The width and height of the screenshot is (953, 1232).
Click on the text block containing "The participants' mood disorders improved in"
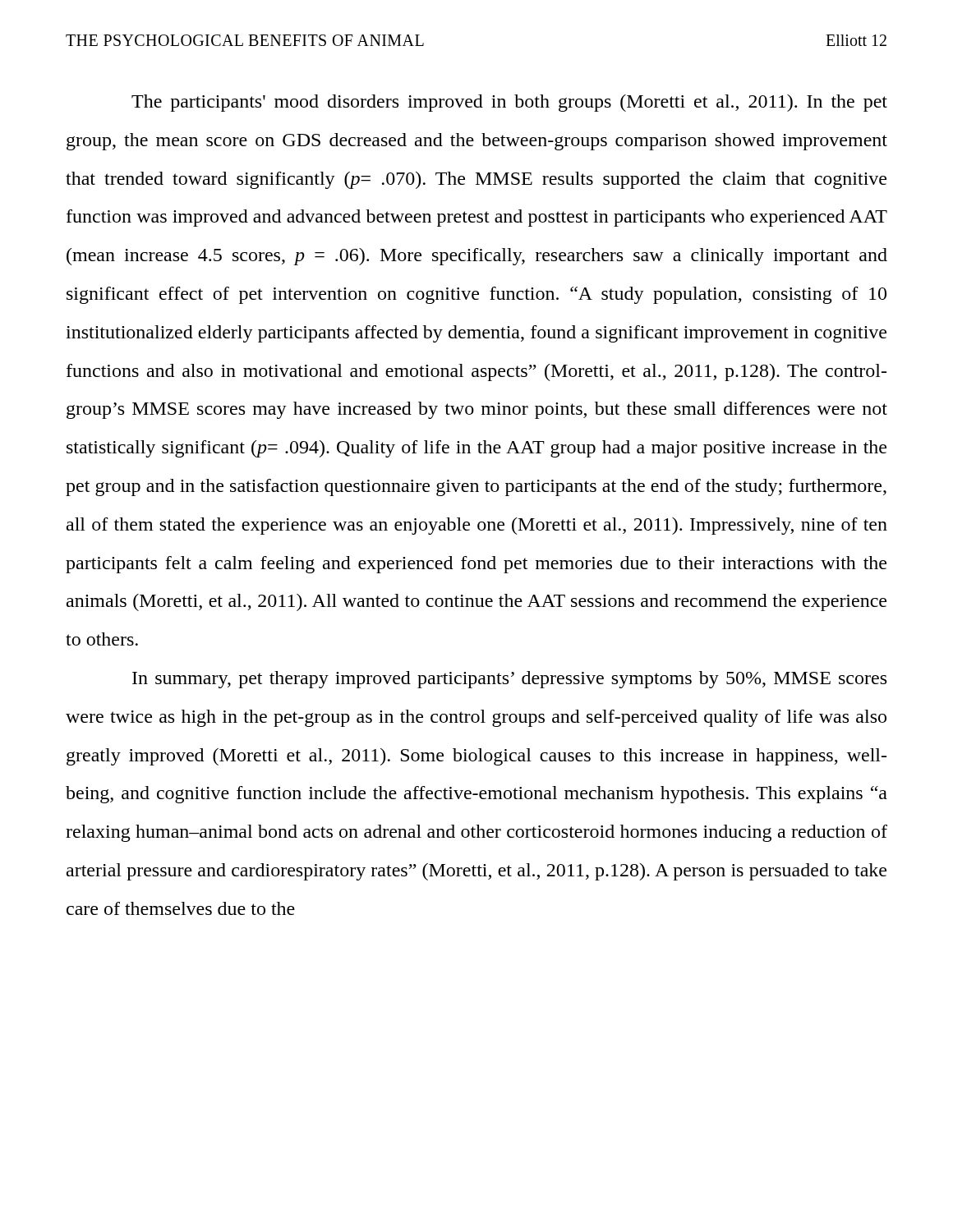coord(476,370)
